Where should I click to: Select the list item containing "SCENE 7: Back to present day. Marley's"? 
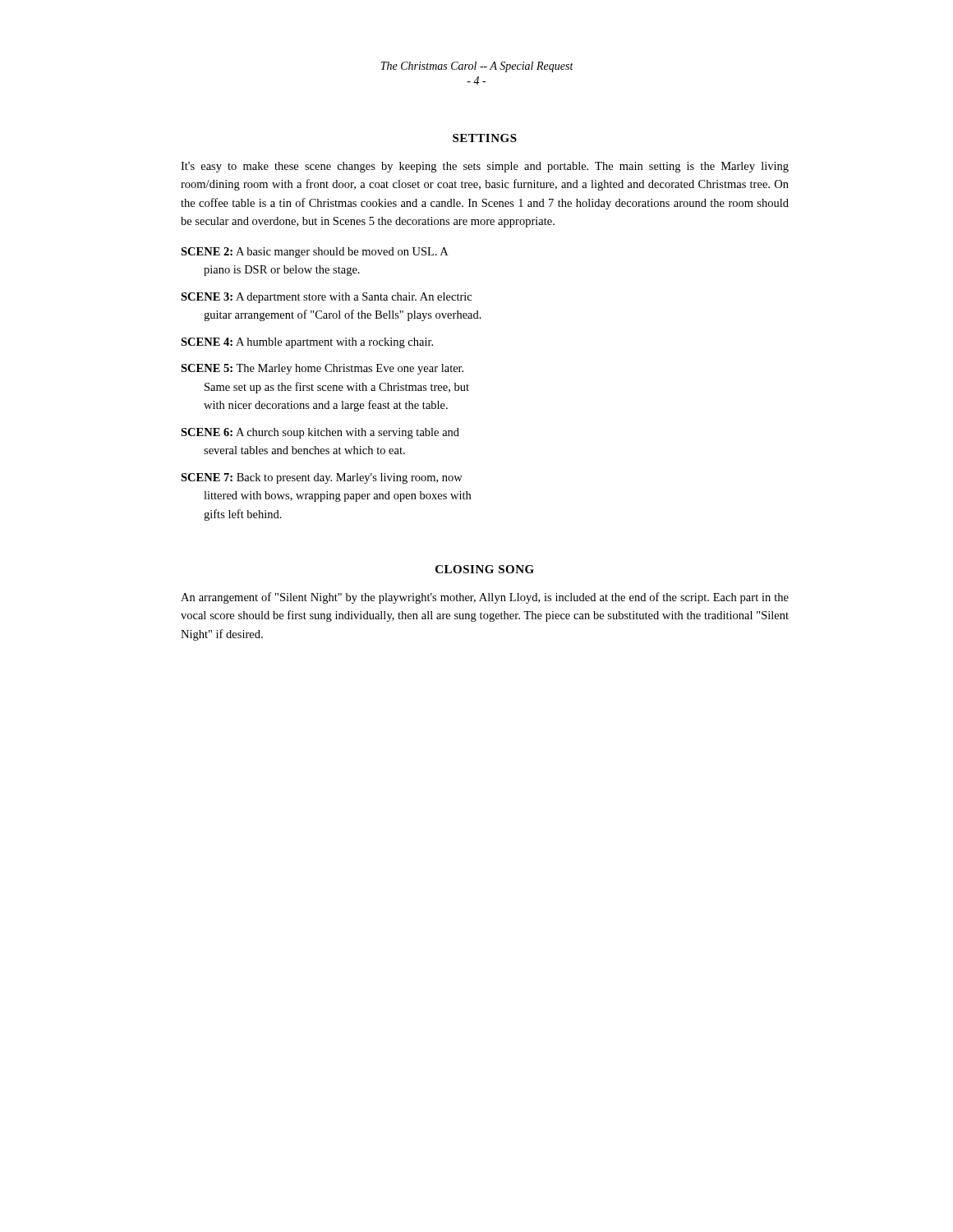pyautogui.click(x=322, y=478)
